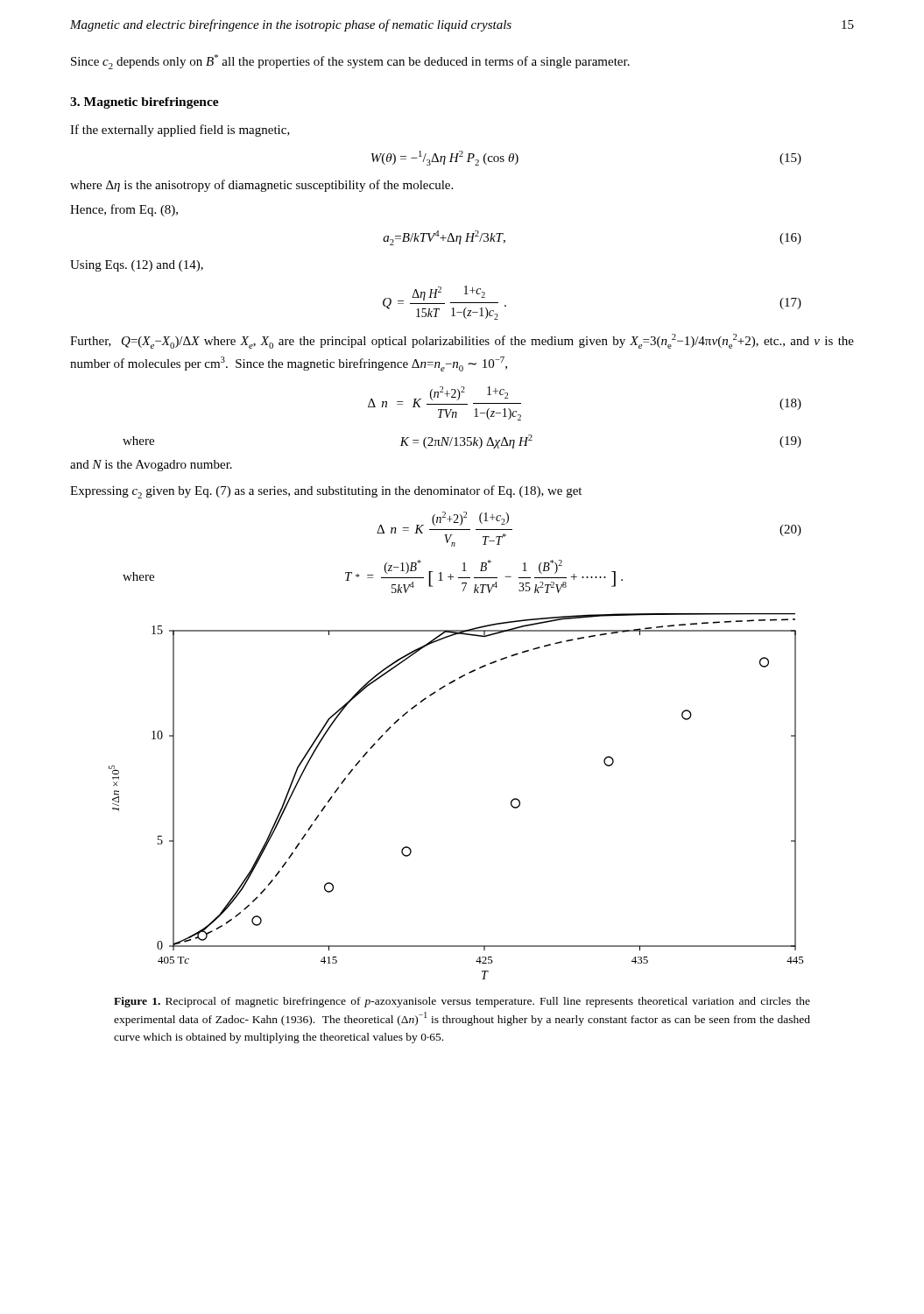Locate the formula that opens with "Q = Δη H2 15kT 1+c2"
The width and height of the screenshot is (924, 1314).
tap(462, 303)
